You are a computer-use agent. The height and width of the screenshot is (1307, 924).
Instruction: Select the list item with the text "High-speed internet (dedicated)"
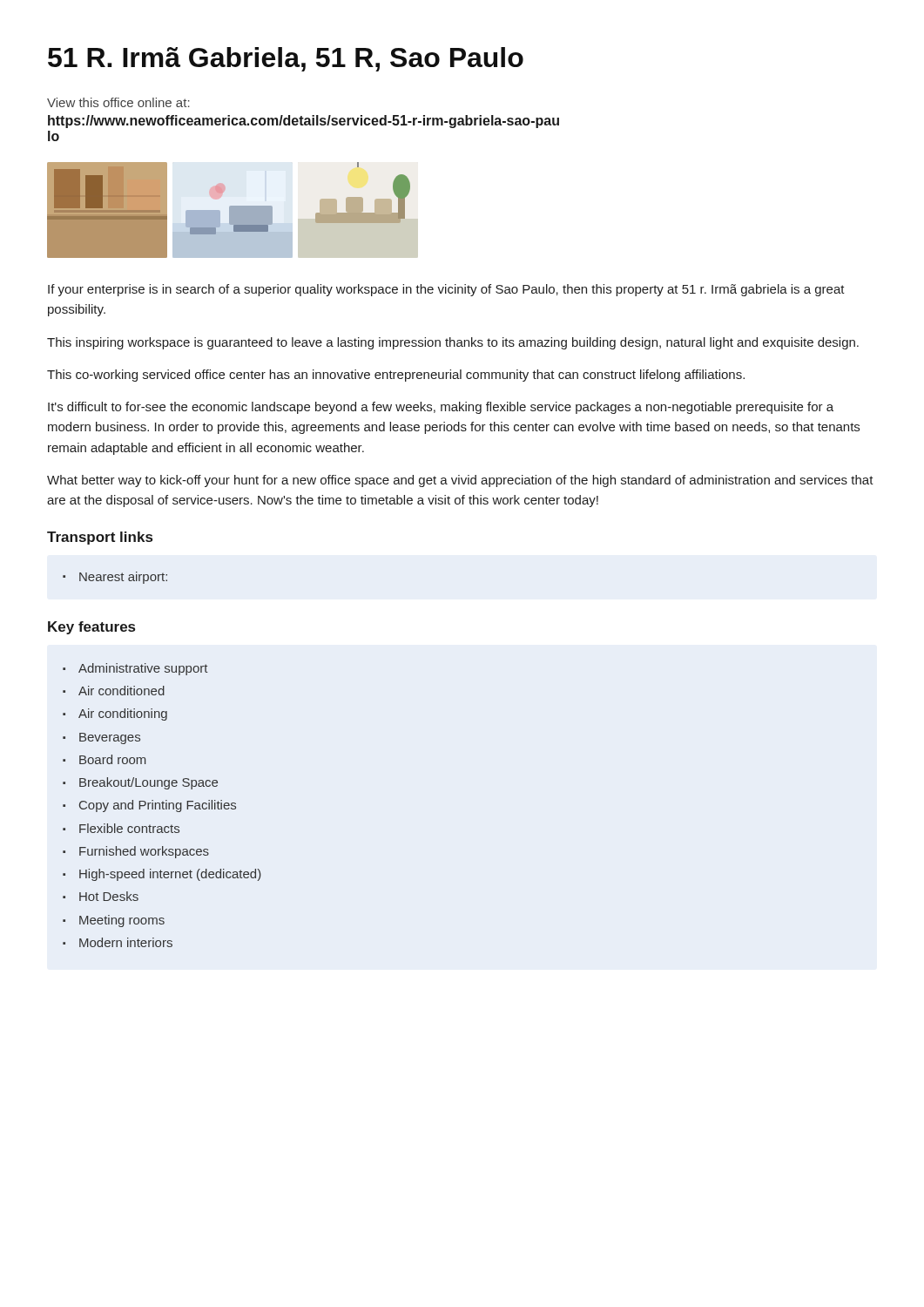(170, 874)
